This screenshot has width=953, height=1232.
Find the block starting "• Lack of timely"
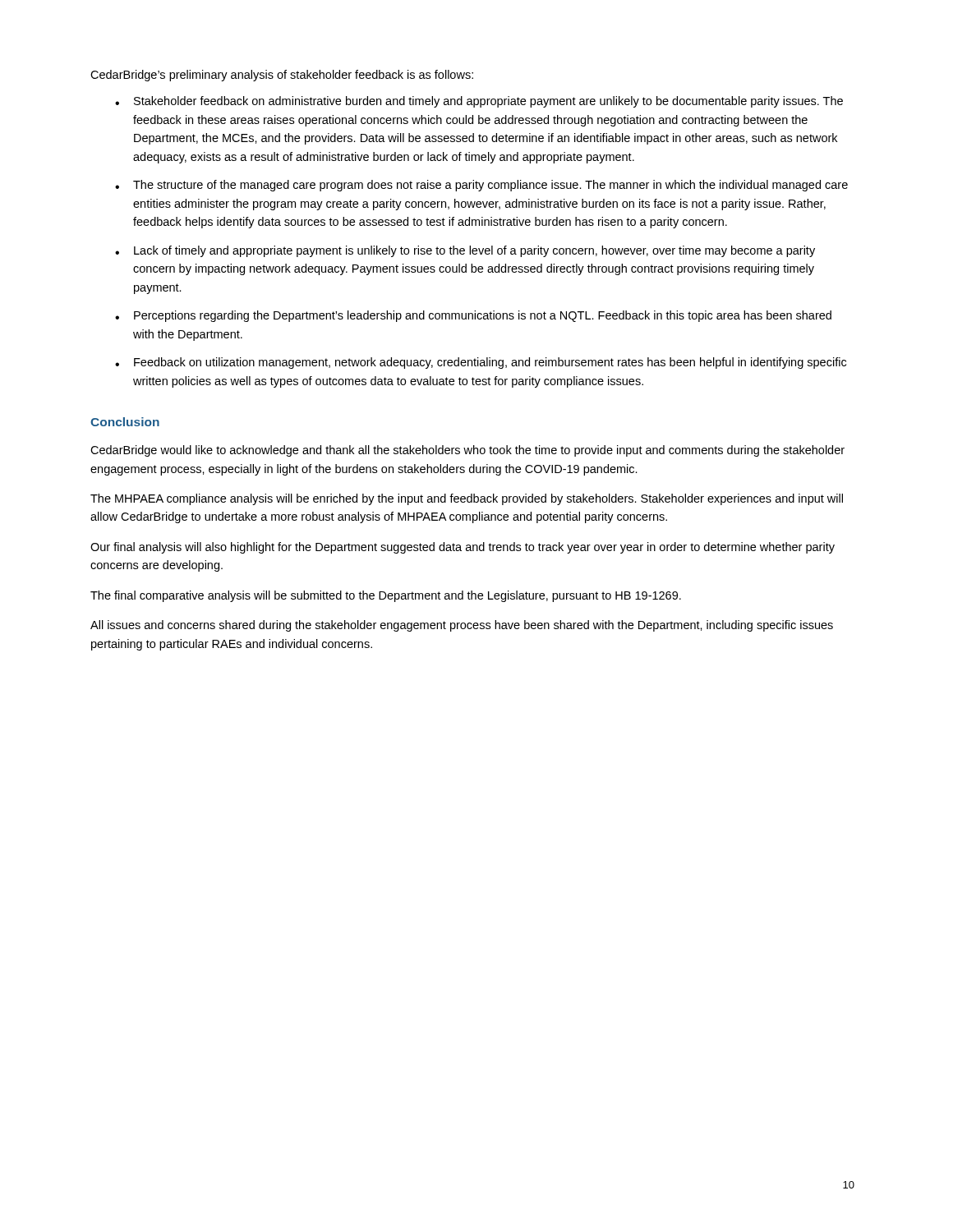pos(485,269)
